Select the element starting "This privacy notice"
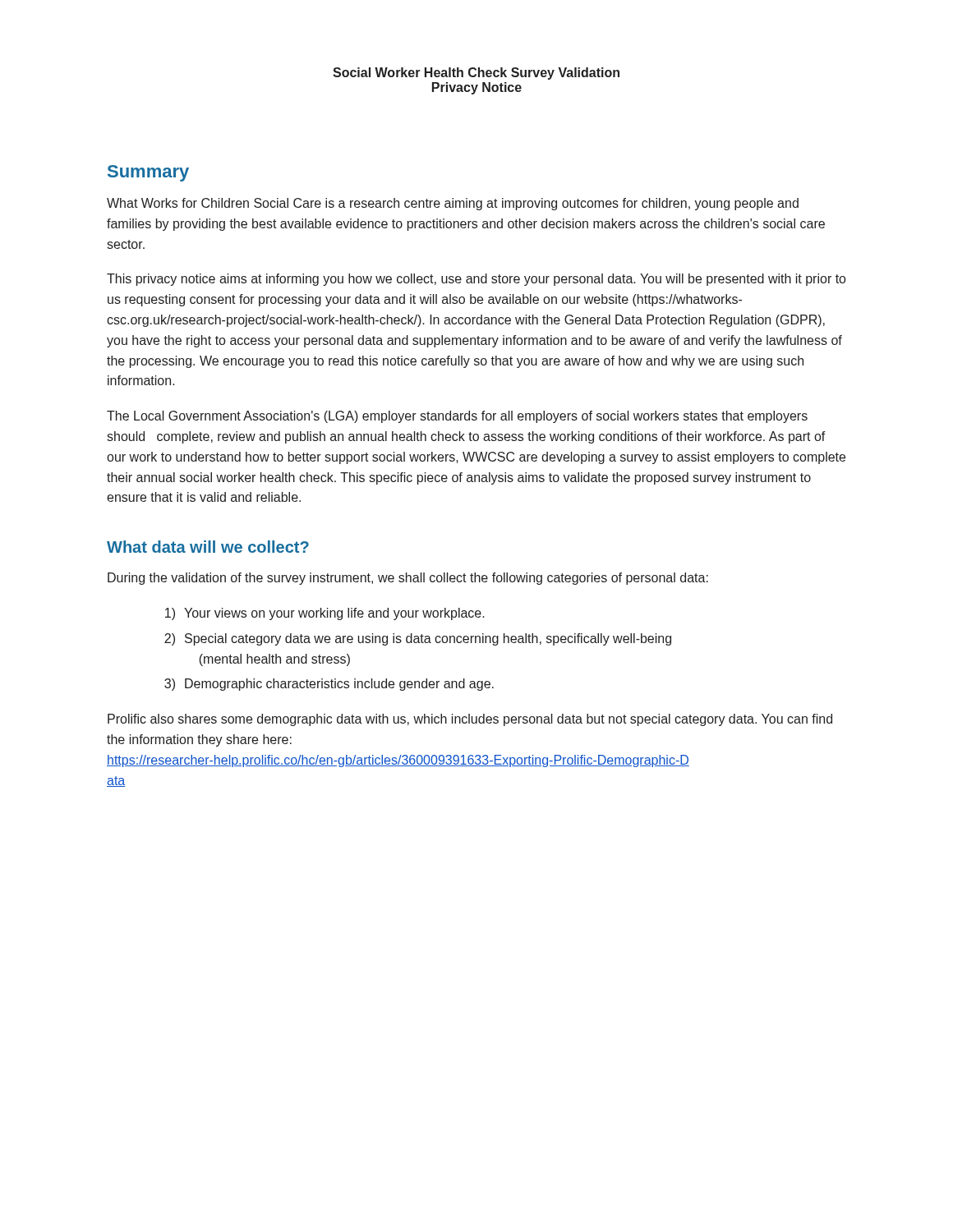This screenshot has height=1232, width=953. [476, 330]
